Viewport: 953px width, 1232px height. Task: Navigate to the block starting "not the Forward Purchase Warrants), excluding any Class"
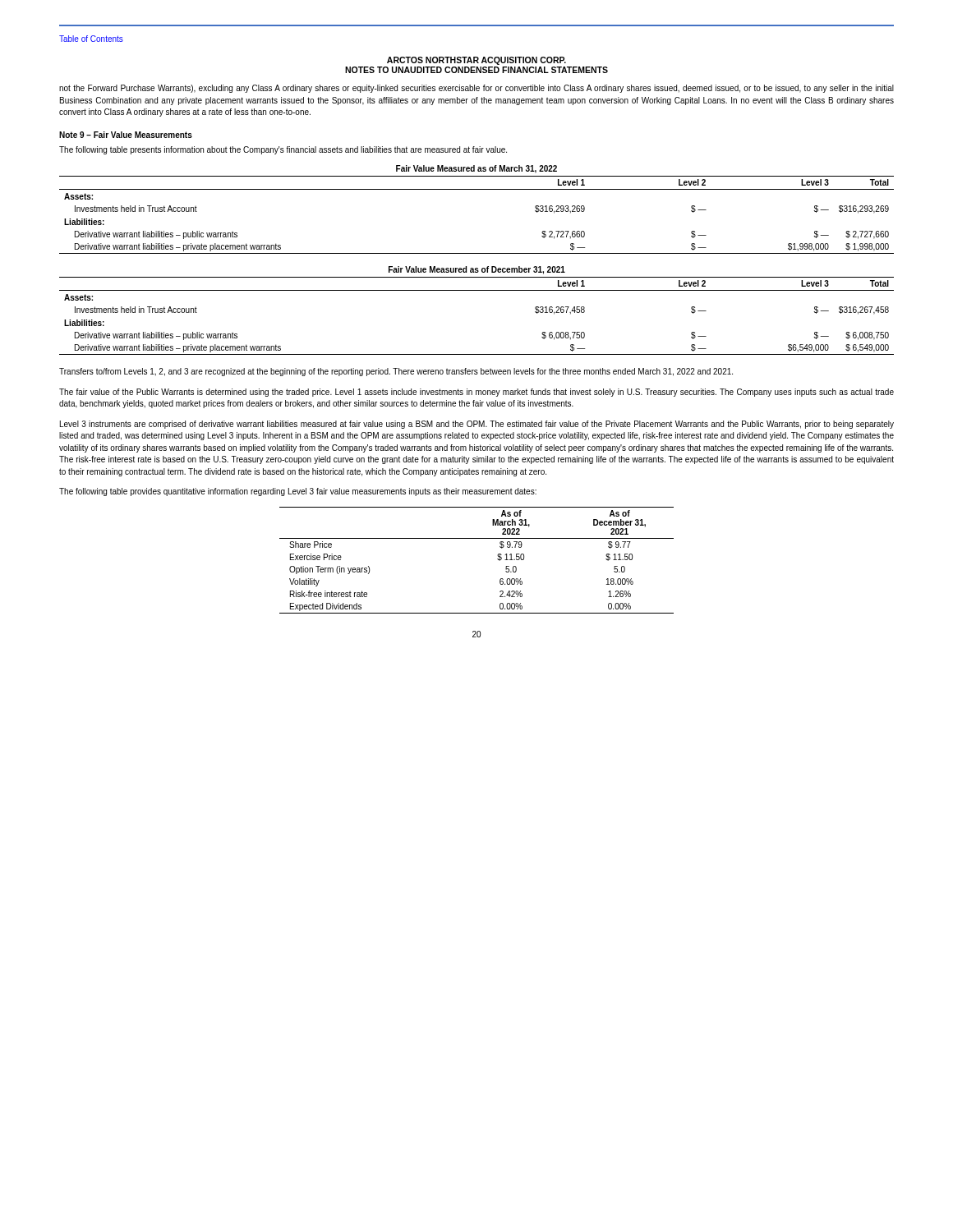click(476, 100)
